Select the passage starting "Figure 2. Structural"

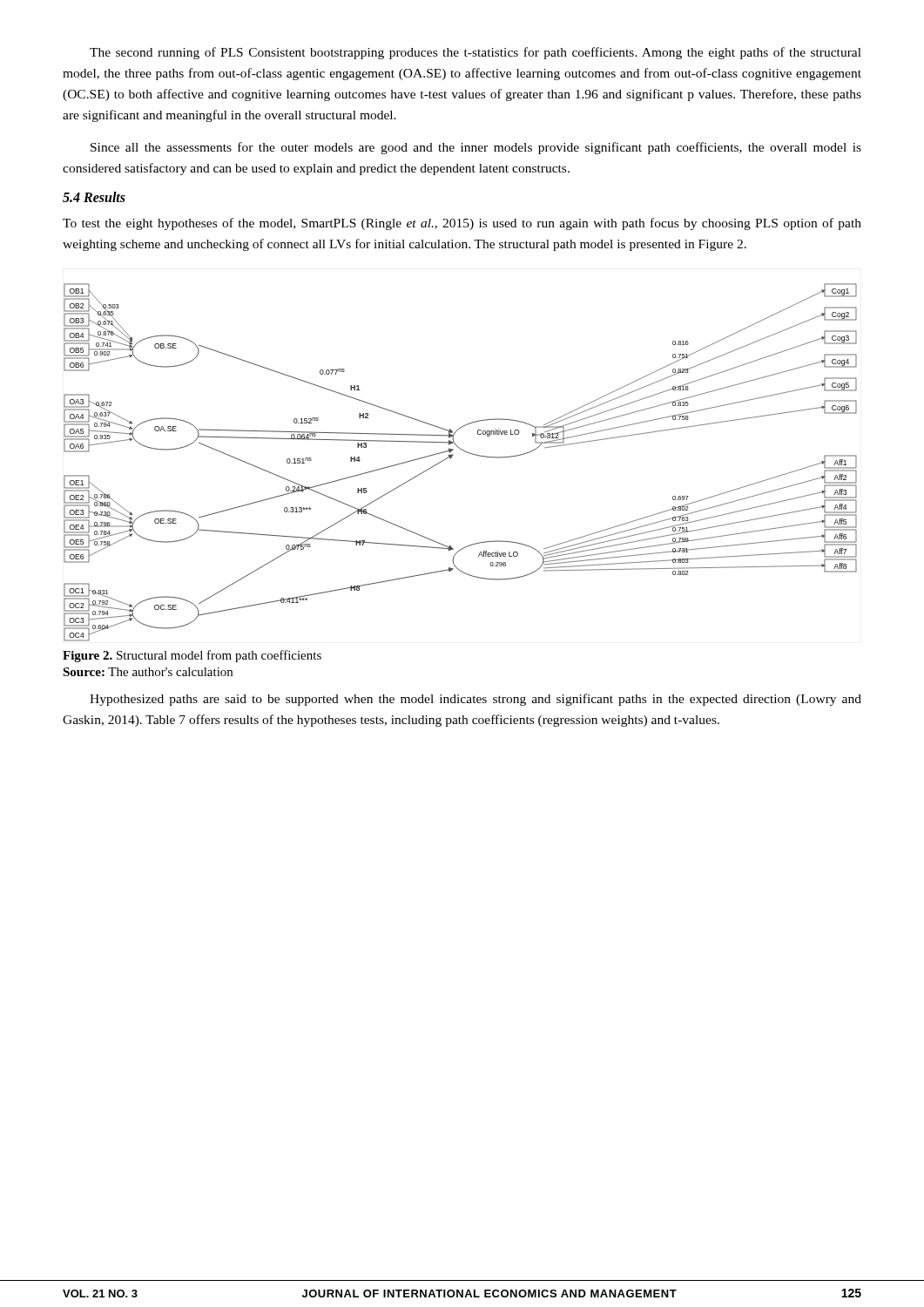click(x=192, y=655)
